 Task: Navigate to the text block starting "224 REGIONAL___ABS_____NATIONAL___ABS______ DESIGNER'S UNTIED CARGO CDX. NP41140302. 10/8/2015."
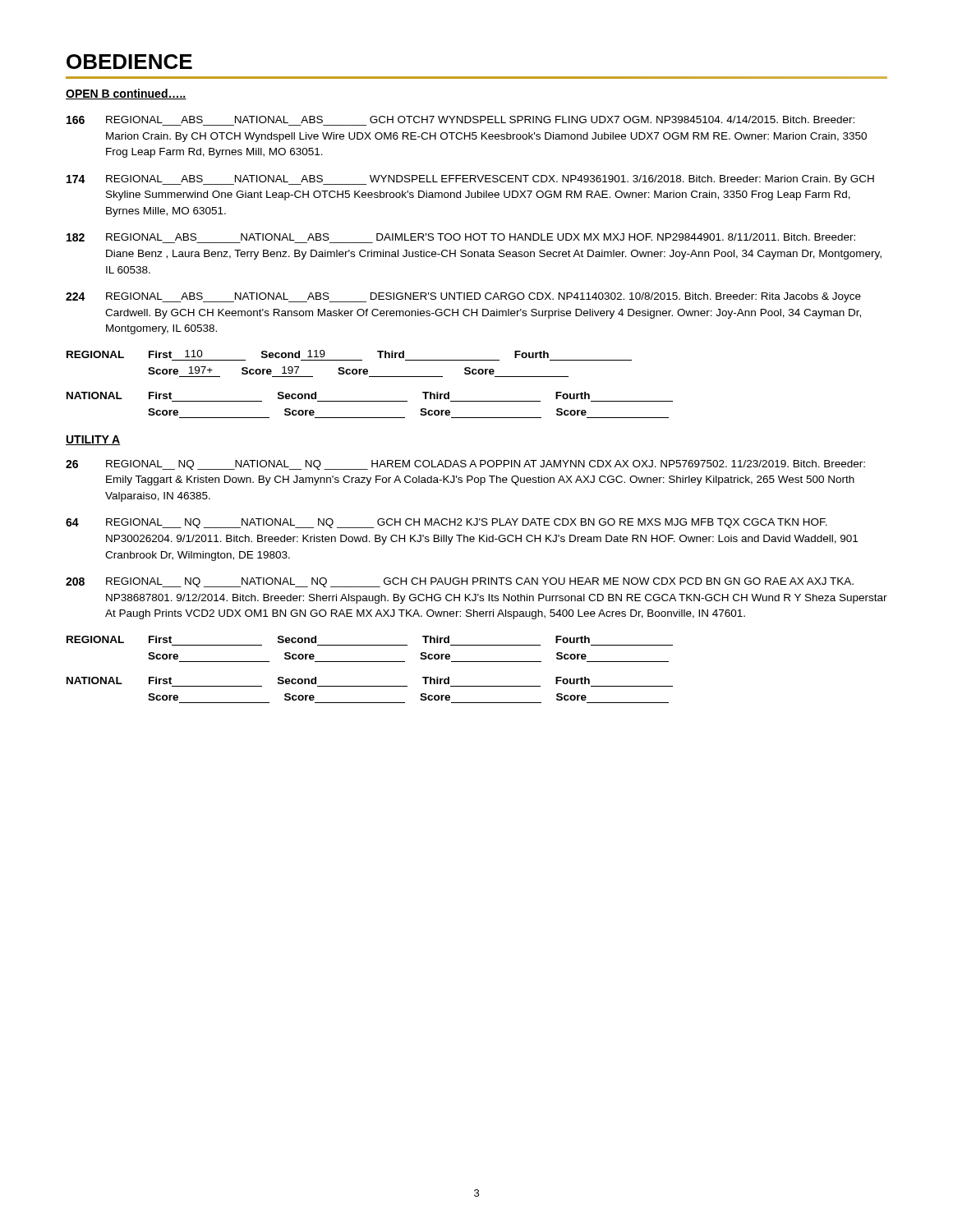(476, 312)
